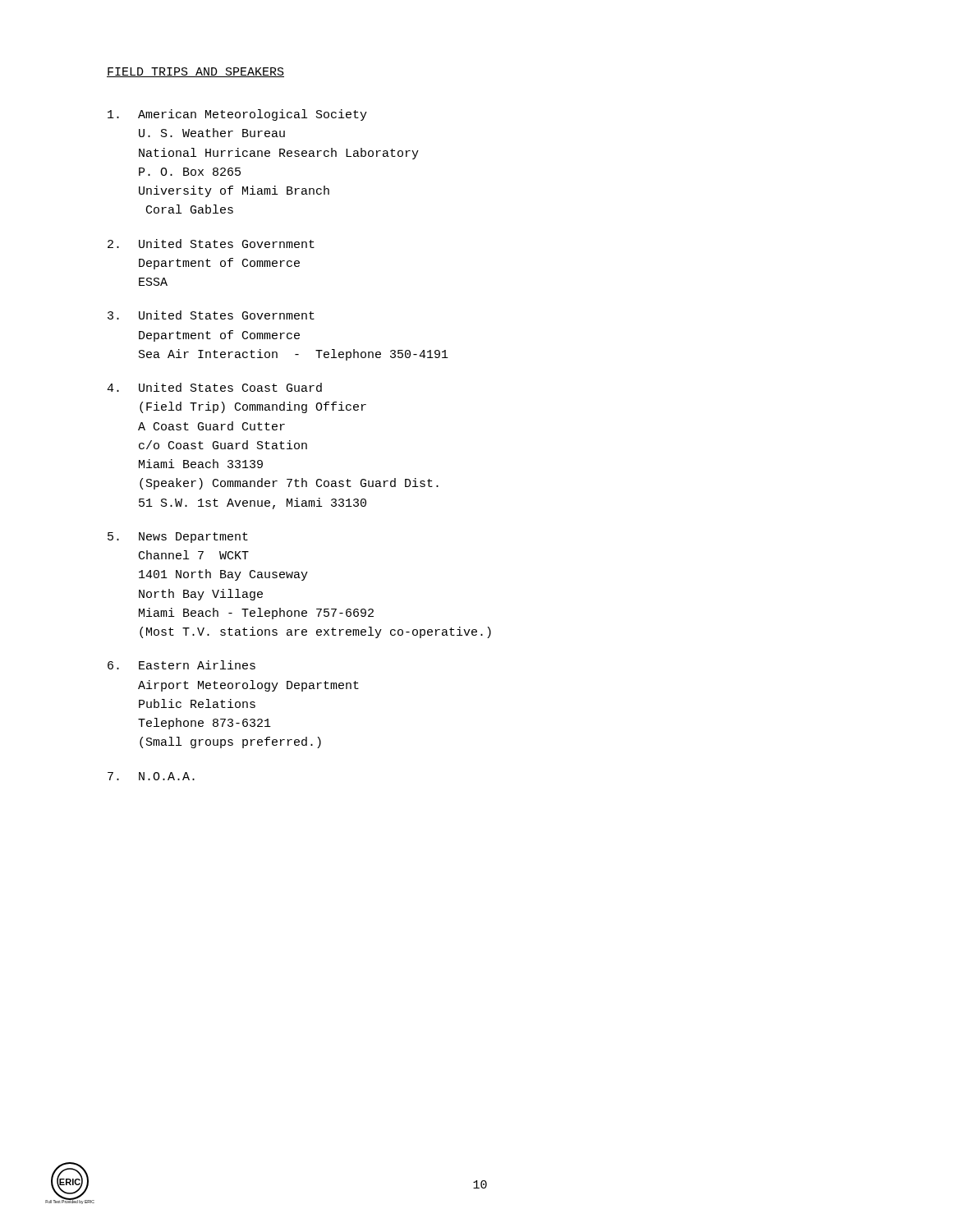Find the block on this page that starts "3. United States Government Department"
This screenshot has width=960, height=1232.
(x=278, y=336)
